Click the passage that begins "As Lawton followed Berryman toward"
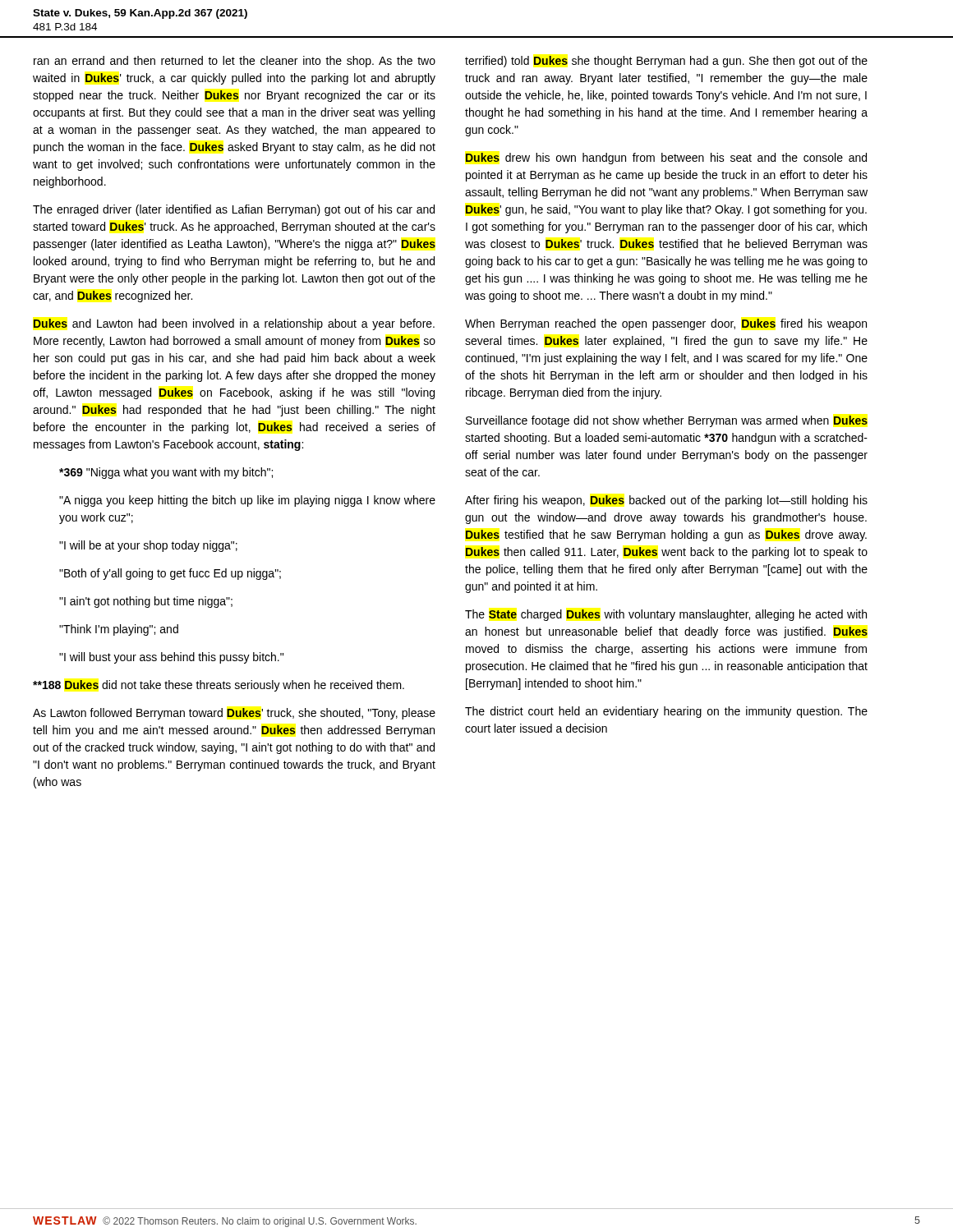The image size is (953, 1232). [234, 748]
